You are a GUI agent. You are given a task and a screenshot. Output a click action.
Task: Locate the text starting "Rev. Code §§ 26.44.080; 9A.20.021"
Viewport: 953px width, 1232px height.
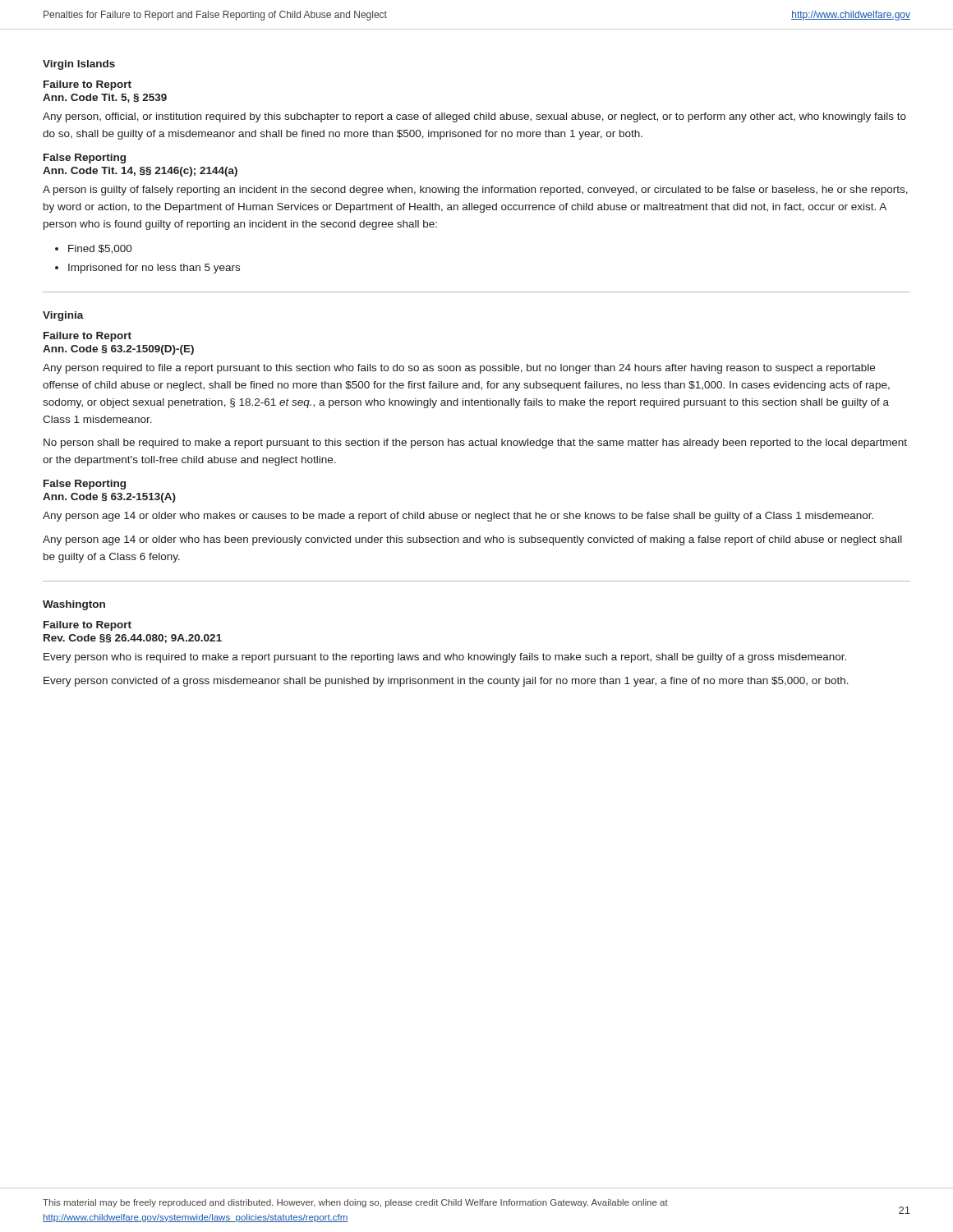click(132, 638)
